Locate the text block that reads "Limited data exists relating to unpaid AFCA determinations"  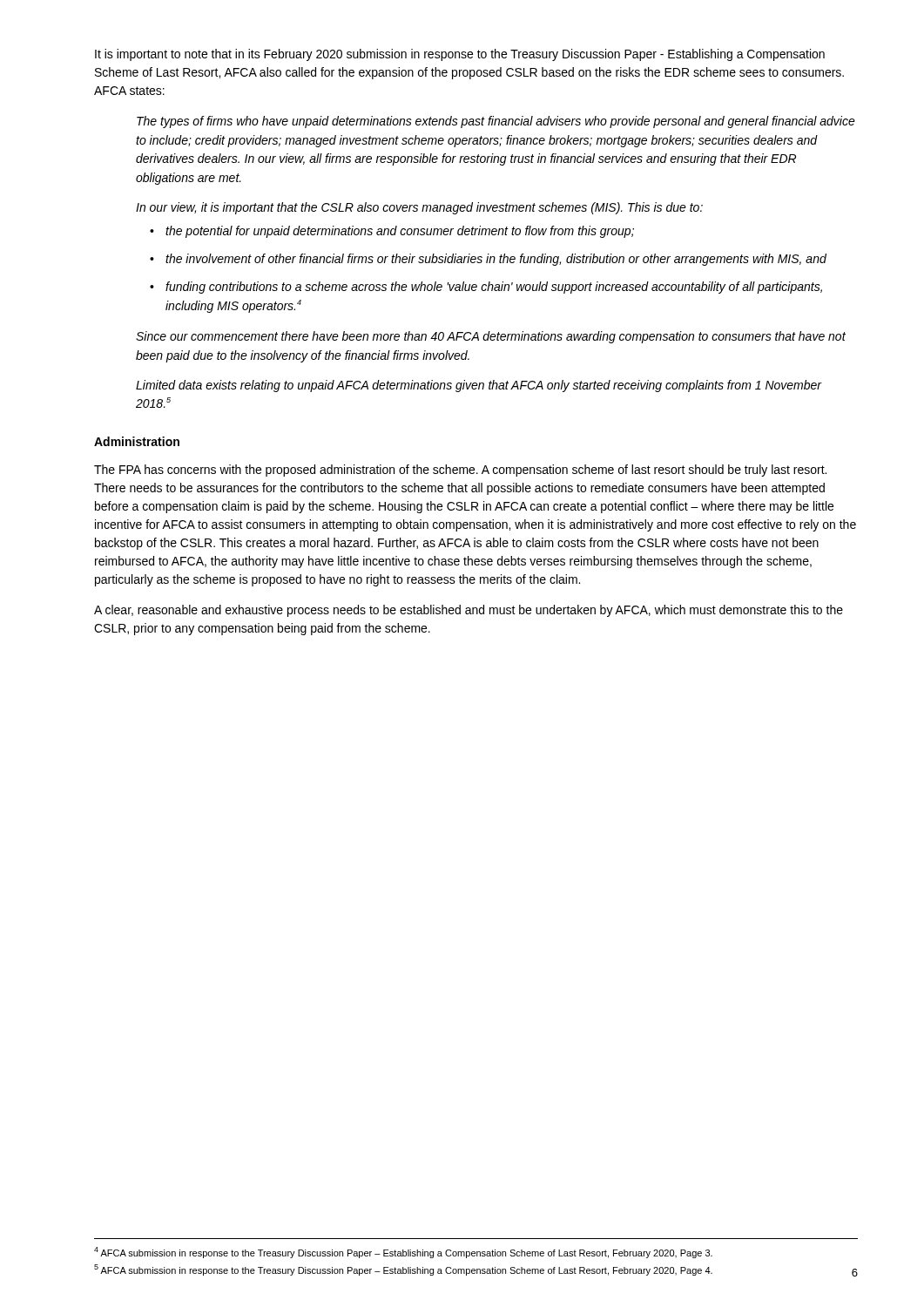pos(479,394)
